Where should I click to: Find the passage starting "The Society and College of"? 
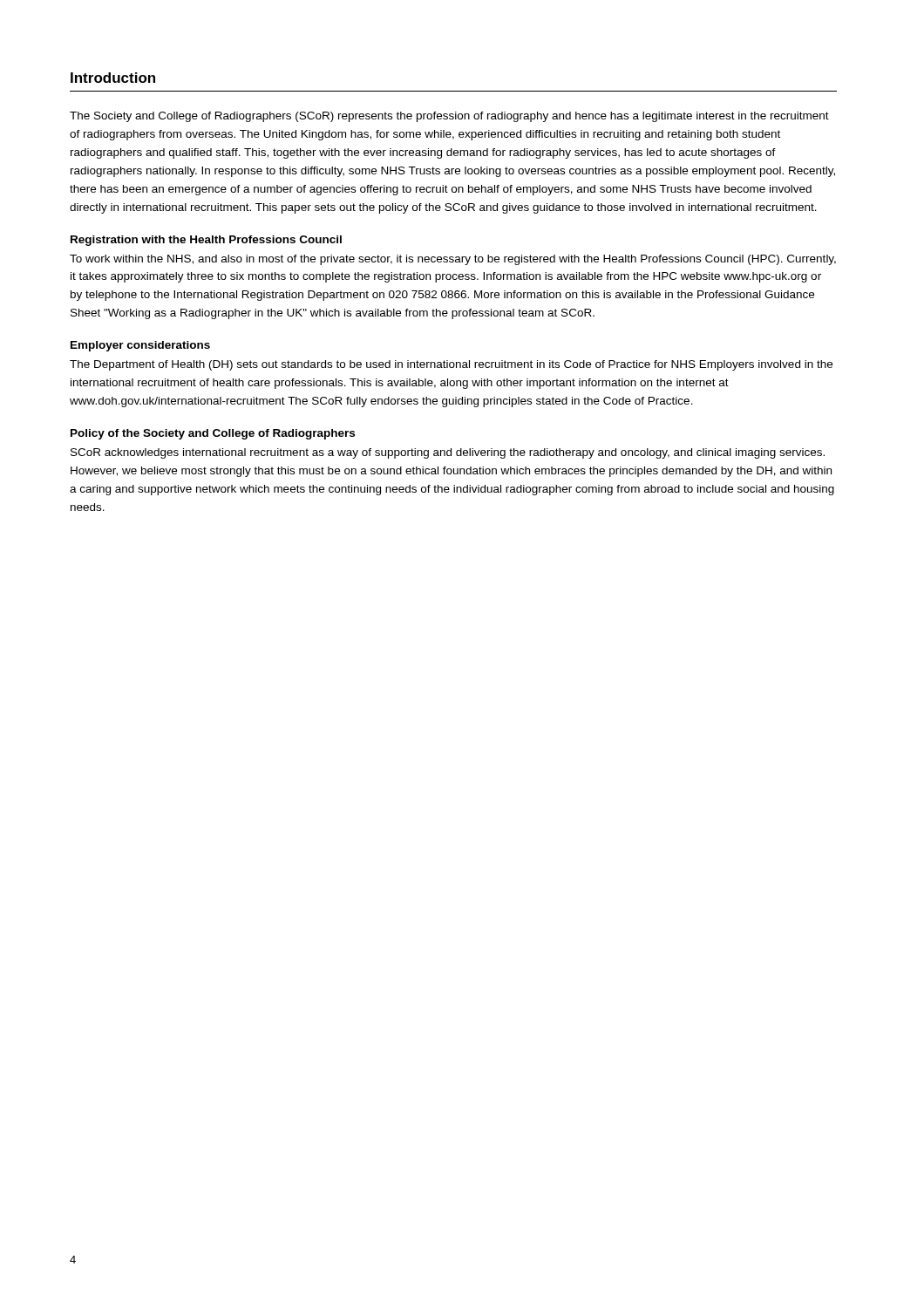tap(453, 161)
